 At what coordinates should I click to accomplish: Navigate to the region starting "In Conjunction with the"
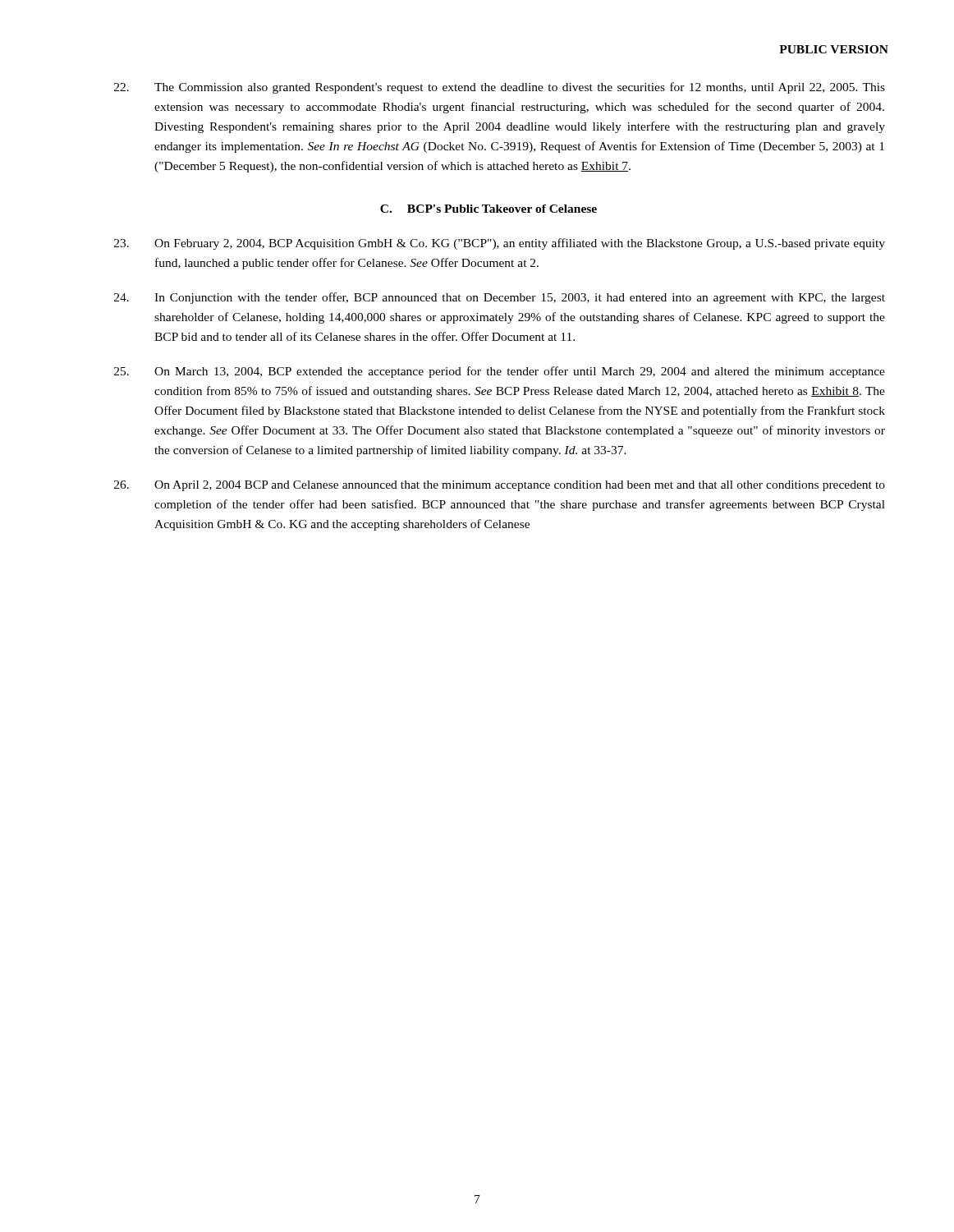tap(487, 317)
